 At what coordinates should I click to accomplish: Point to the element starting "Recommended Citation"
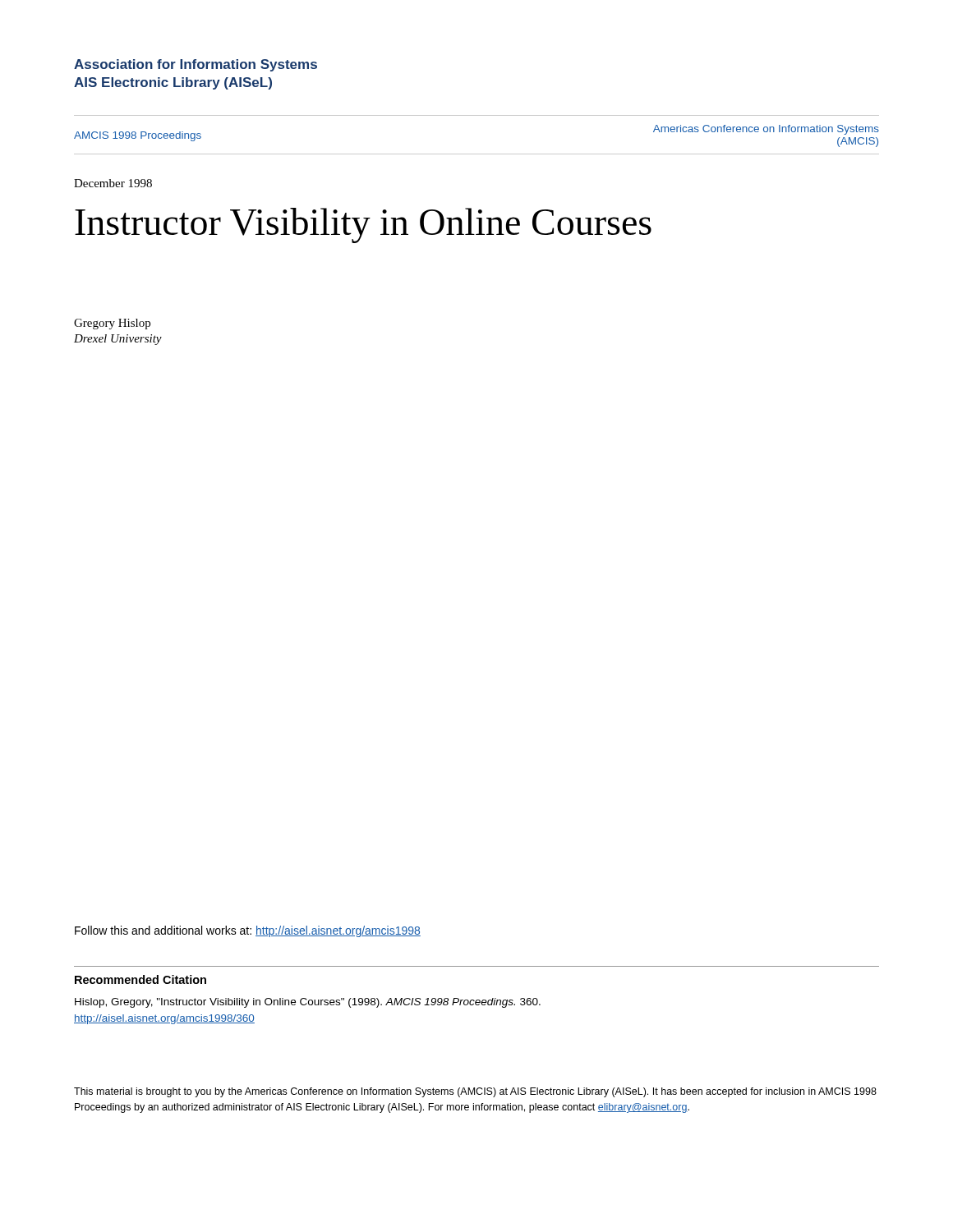(x=140, y=980)
